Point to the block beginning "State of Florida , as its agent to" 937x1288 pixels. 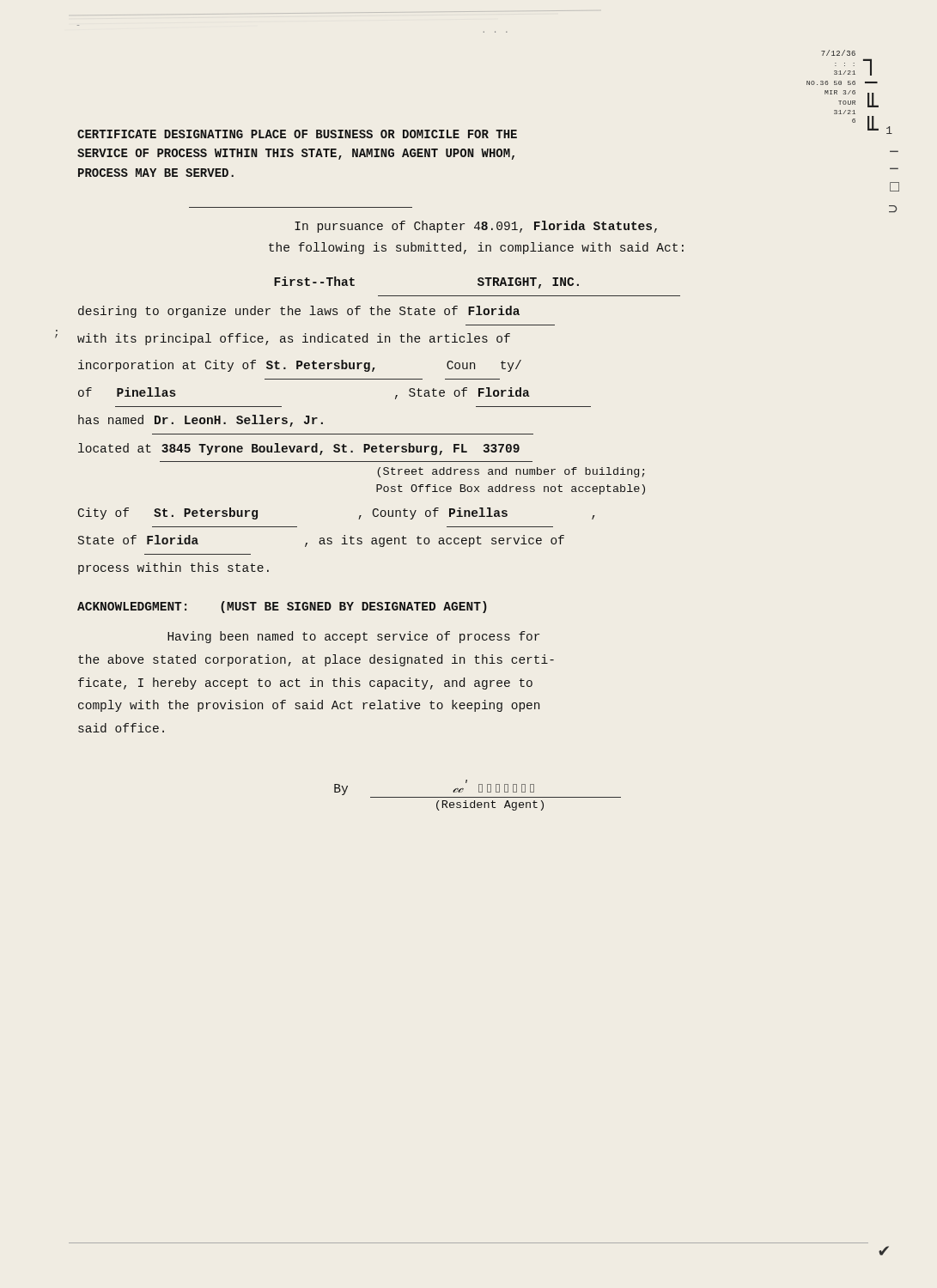[x=321, y=542]
